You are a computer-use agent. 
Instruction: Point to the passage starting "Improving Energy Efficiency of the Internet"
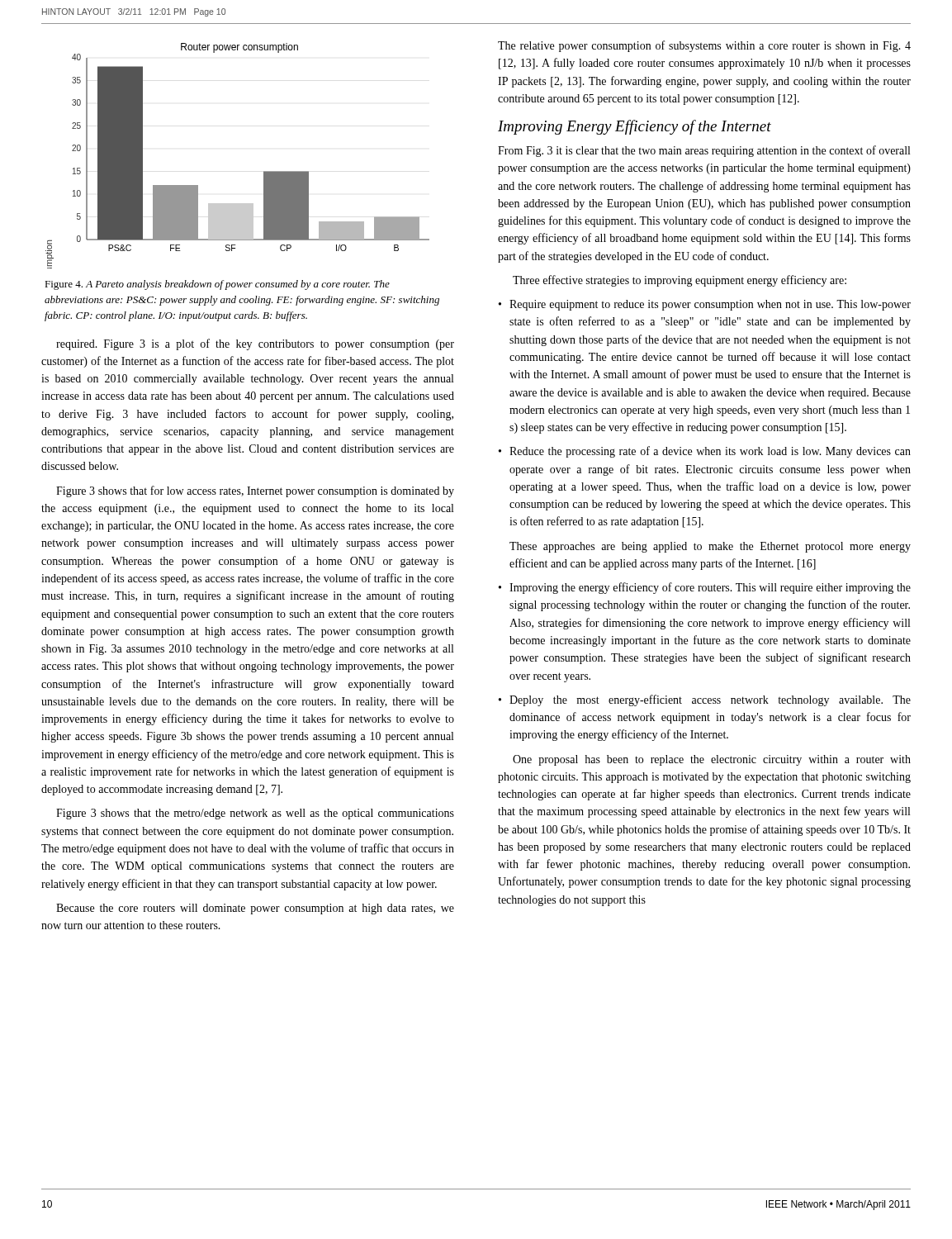(634, 126)
